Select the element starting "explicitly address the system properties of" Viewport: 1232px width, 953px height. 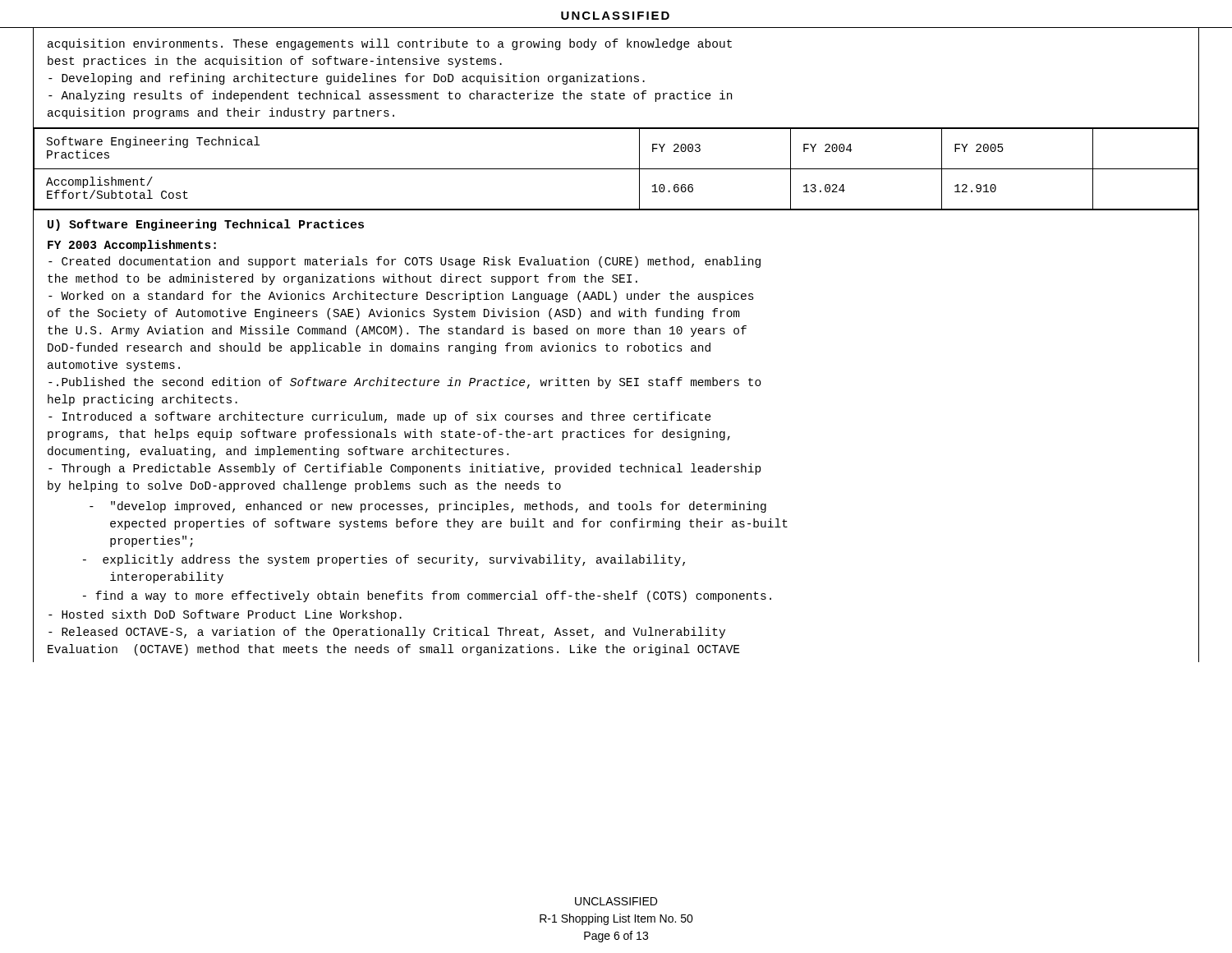[x=377, y=569]
